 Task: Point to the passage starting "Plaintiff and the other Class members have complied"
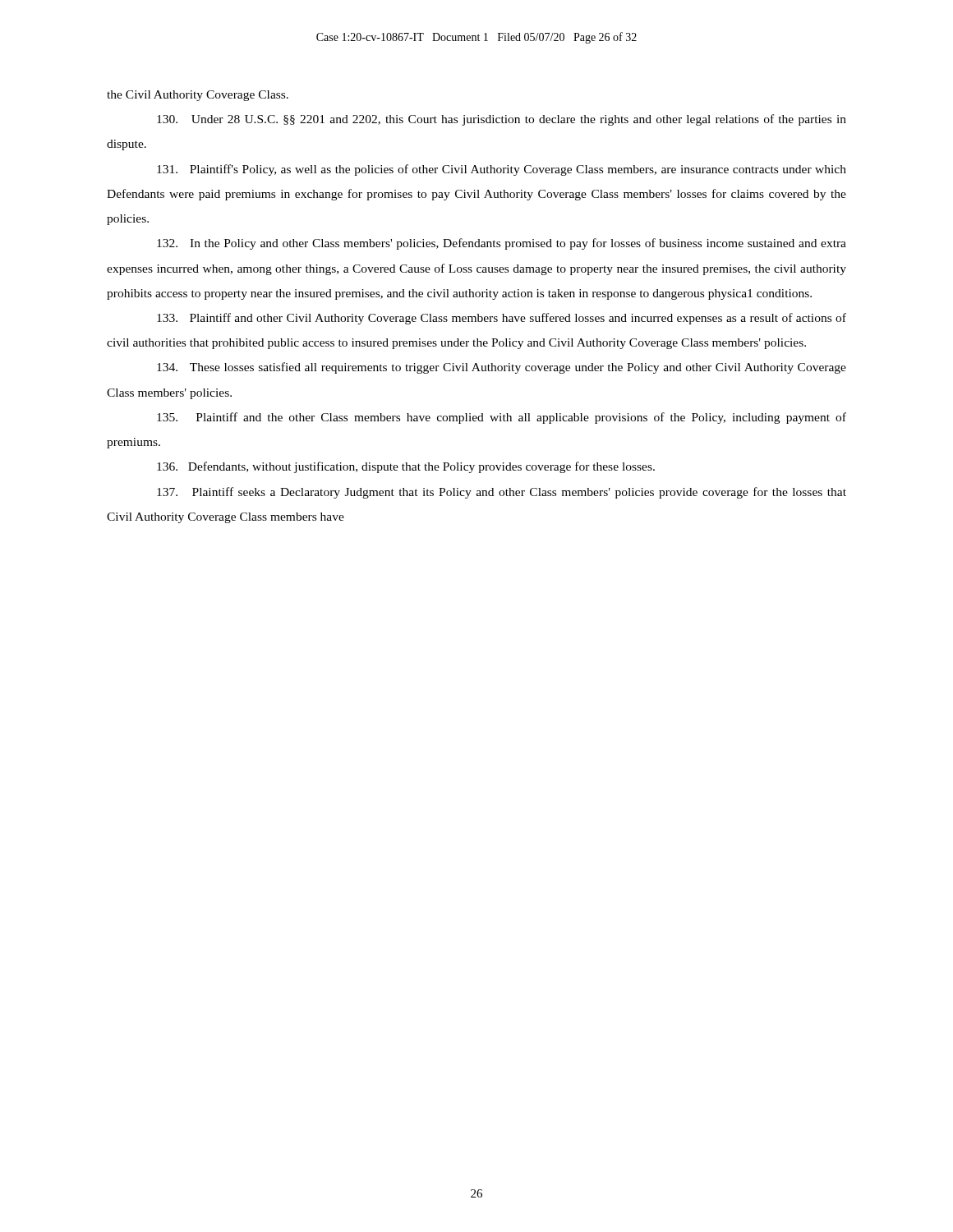point(476,429)
